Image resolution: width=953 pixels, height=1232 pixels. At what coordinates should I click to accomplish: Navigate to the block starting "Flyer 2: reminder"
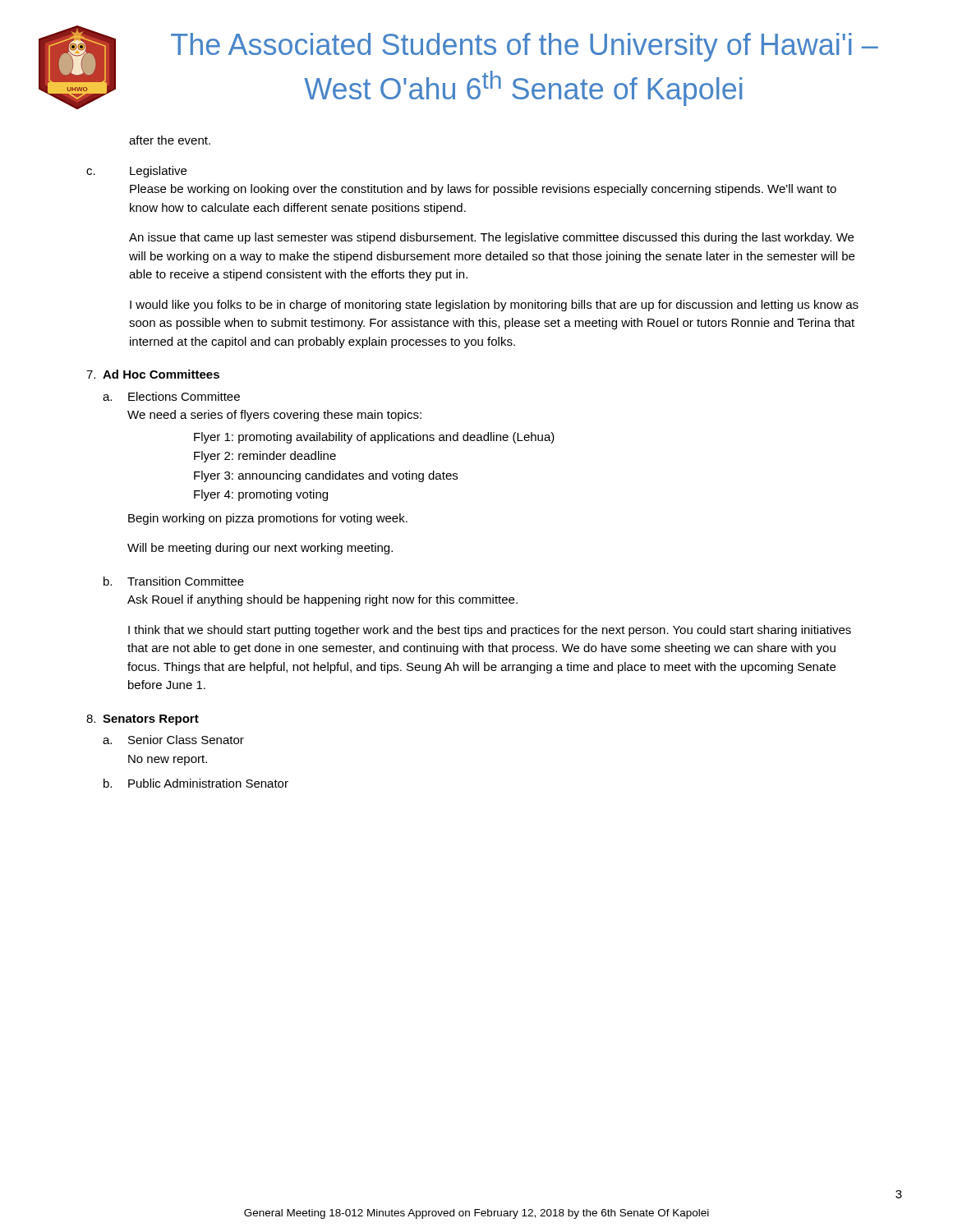265,455
